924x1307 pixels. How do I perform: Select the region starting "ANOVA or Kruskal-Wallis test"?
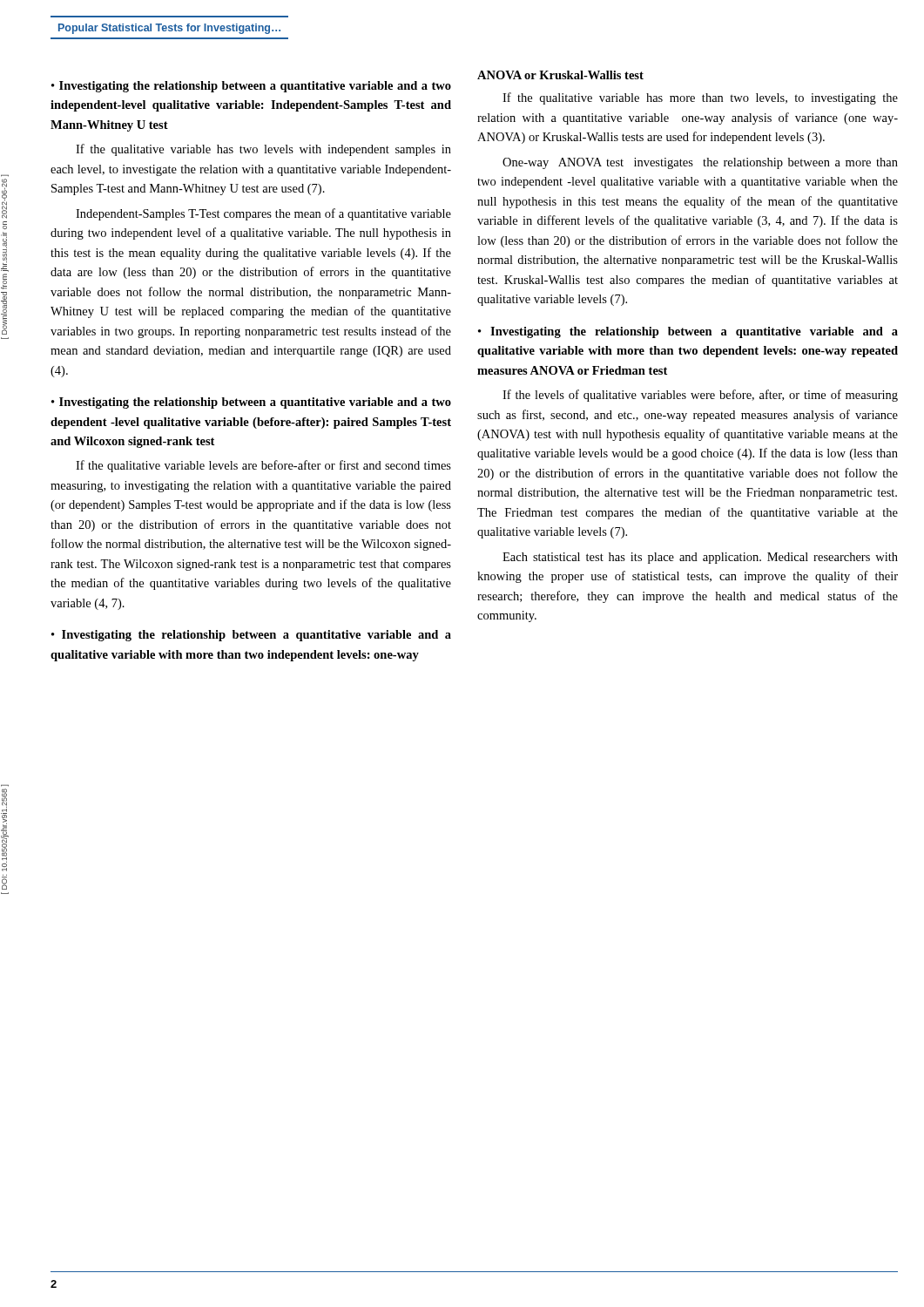[x=560, y=75]
